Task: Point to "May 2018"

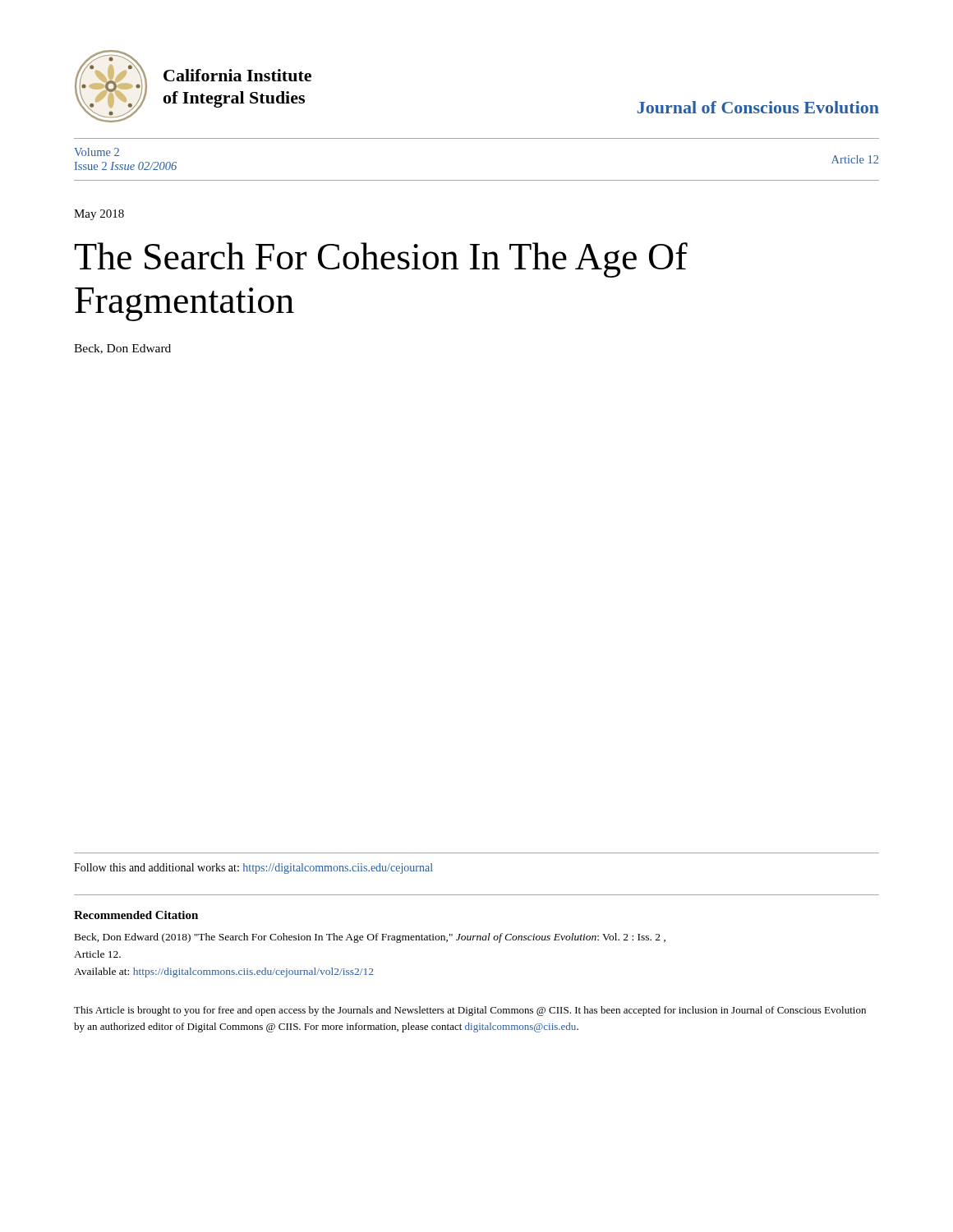Action: (x=99, y=214)
